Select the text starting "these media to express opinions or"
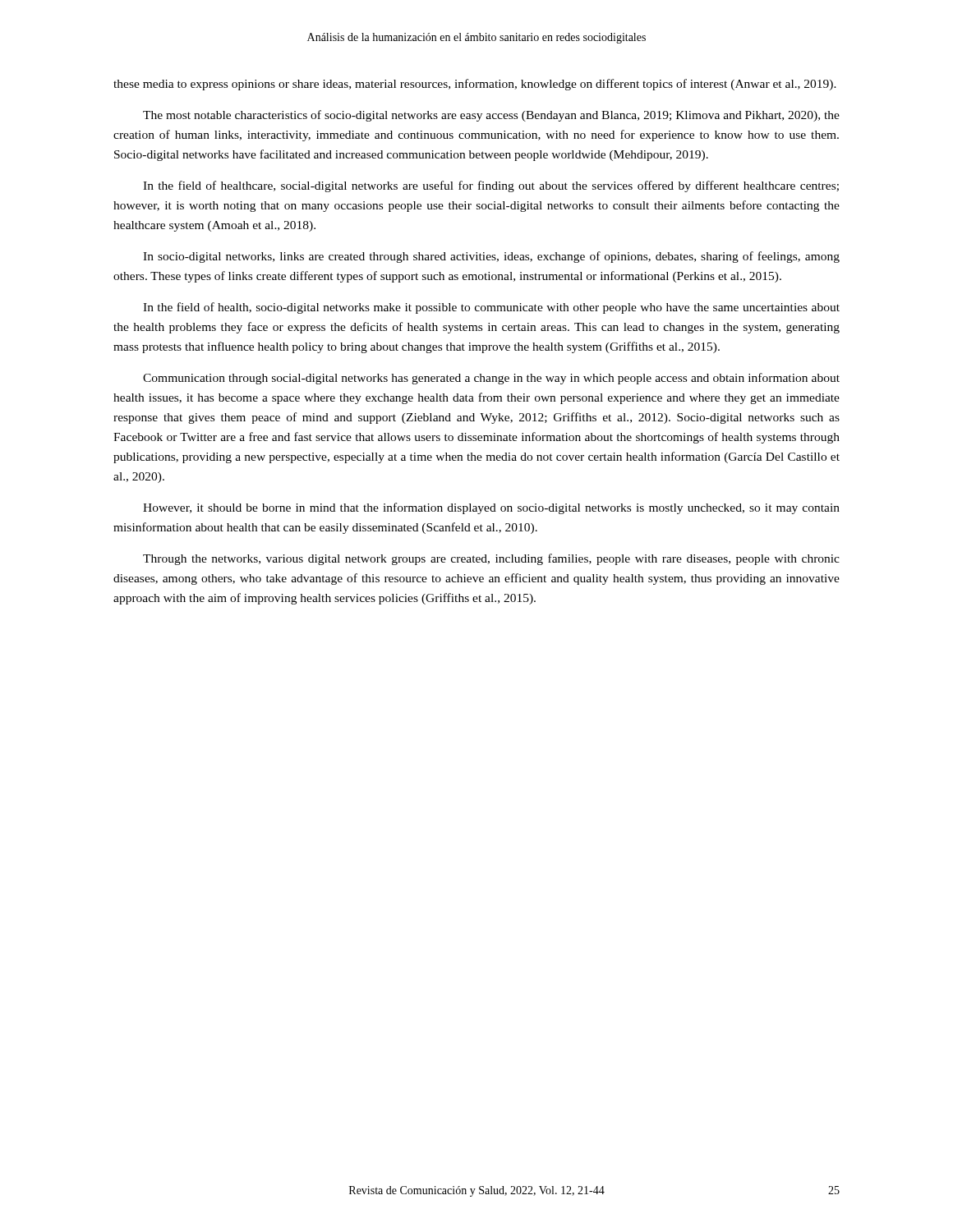The height and width of the screenshot is (1232, 953). [475, 83]
